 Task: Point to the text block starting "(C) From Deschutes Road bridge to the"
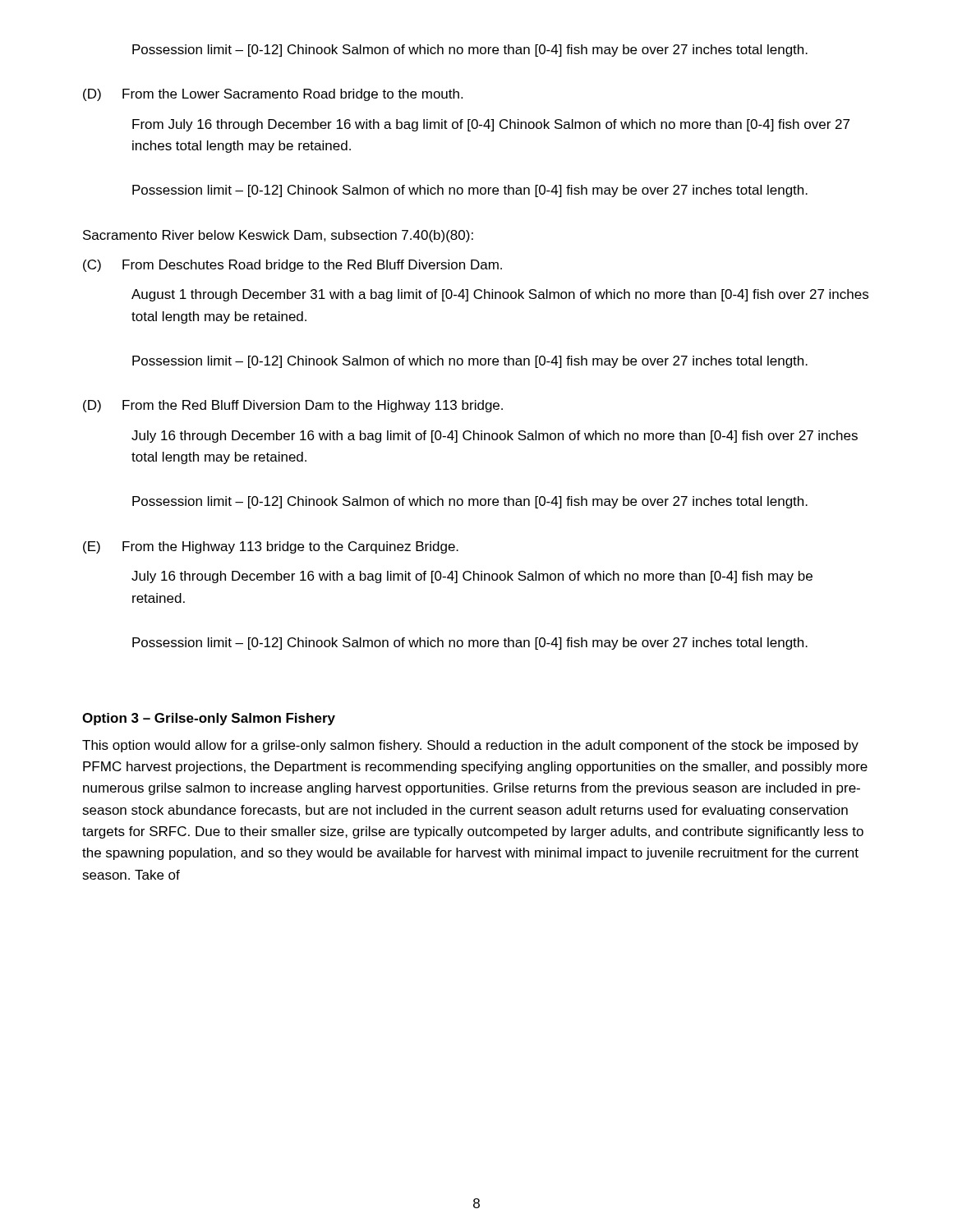[476, 265]
